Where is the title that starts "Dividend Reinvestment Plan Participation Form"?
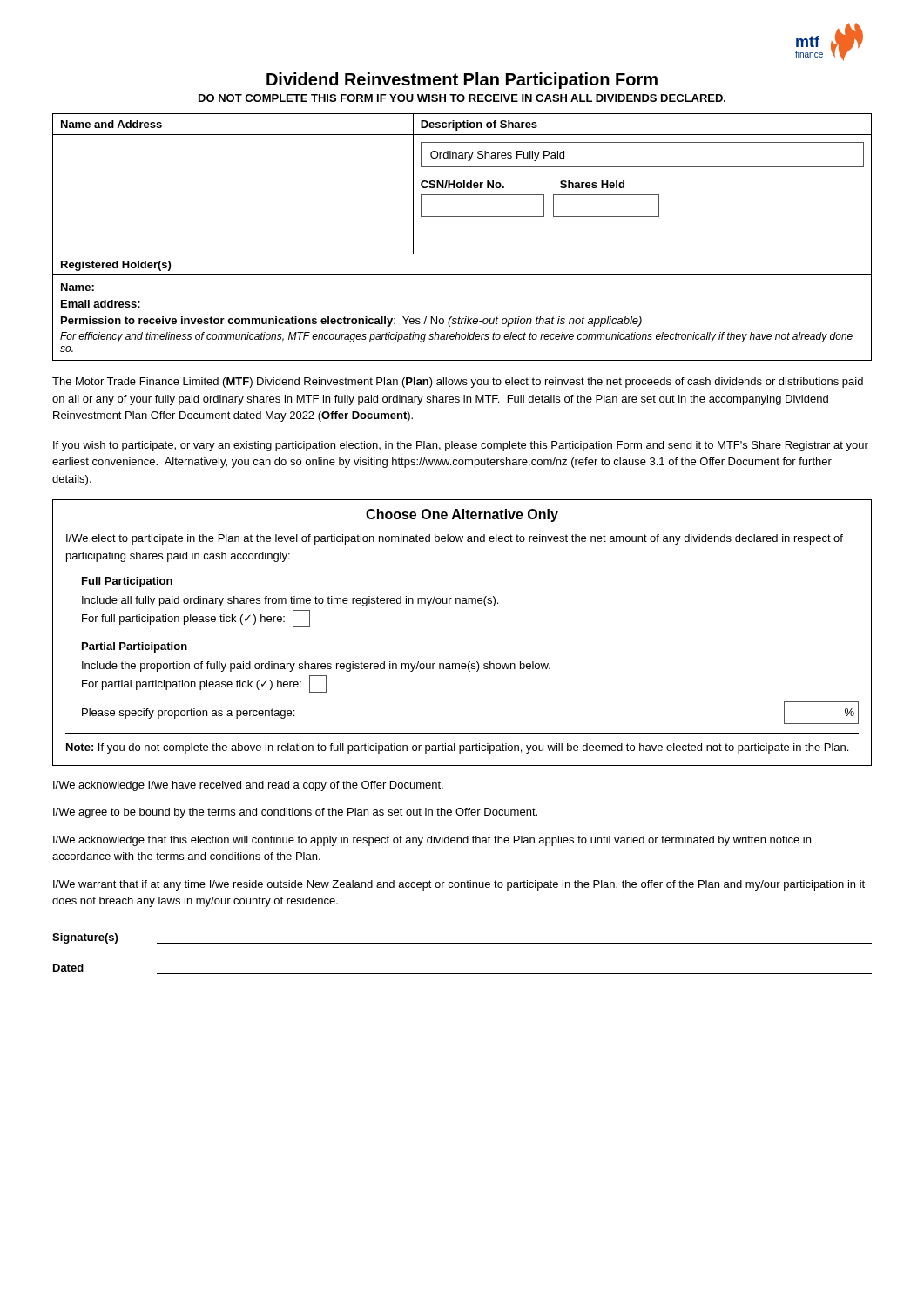924x1307 pixels. 462,87
